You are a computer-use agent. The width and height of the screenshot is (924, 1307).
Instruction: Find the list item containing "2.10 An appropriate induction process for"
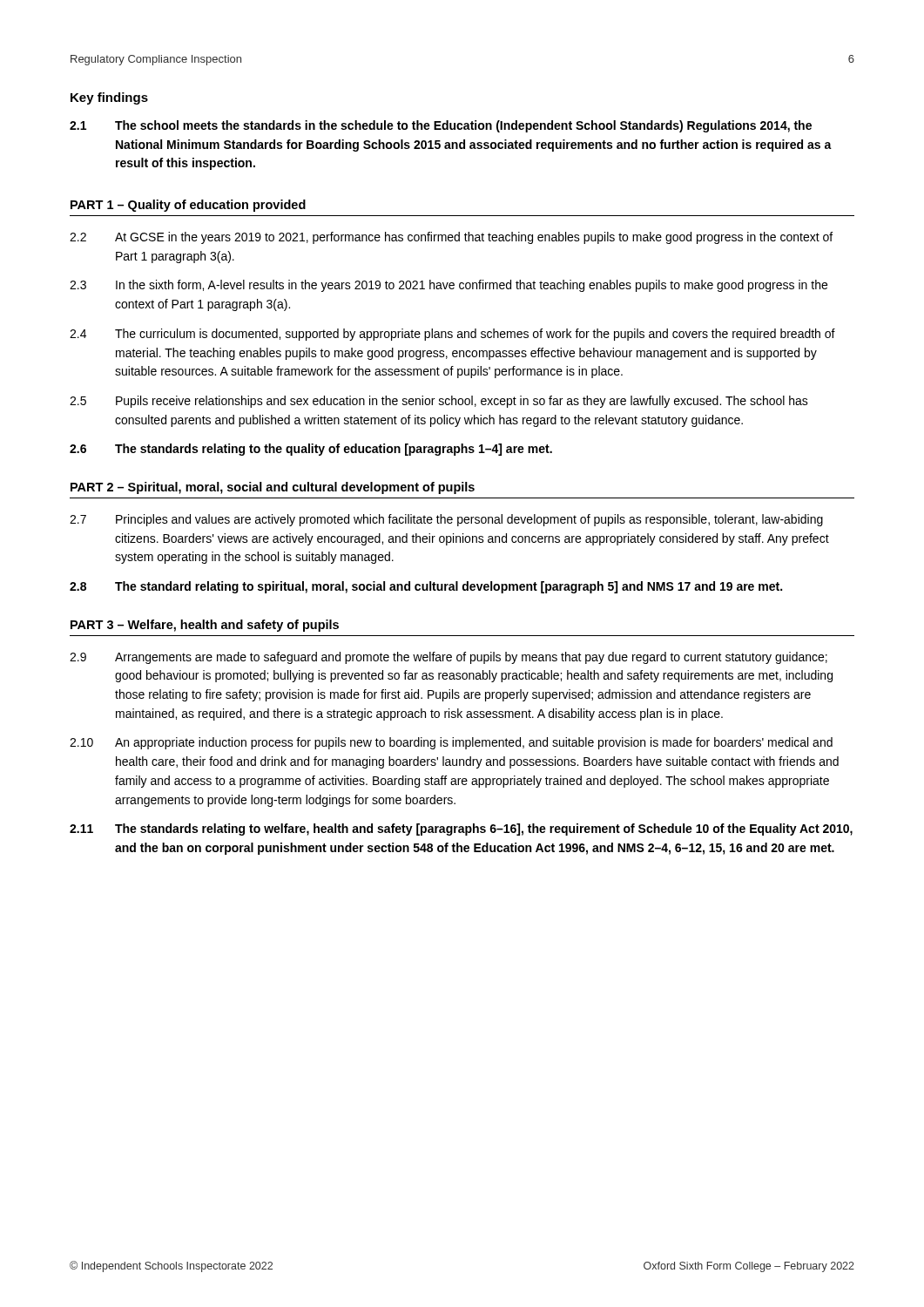(462, 772)
